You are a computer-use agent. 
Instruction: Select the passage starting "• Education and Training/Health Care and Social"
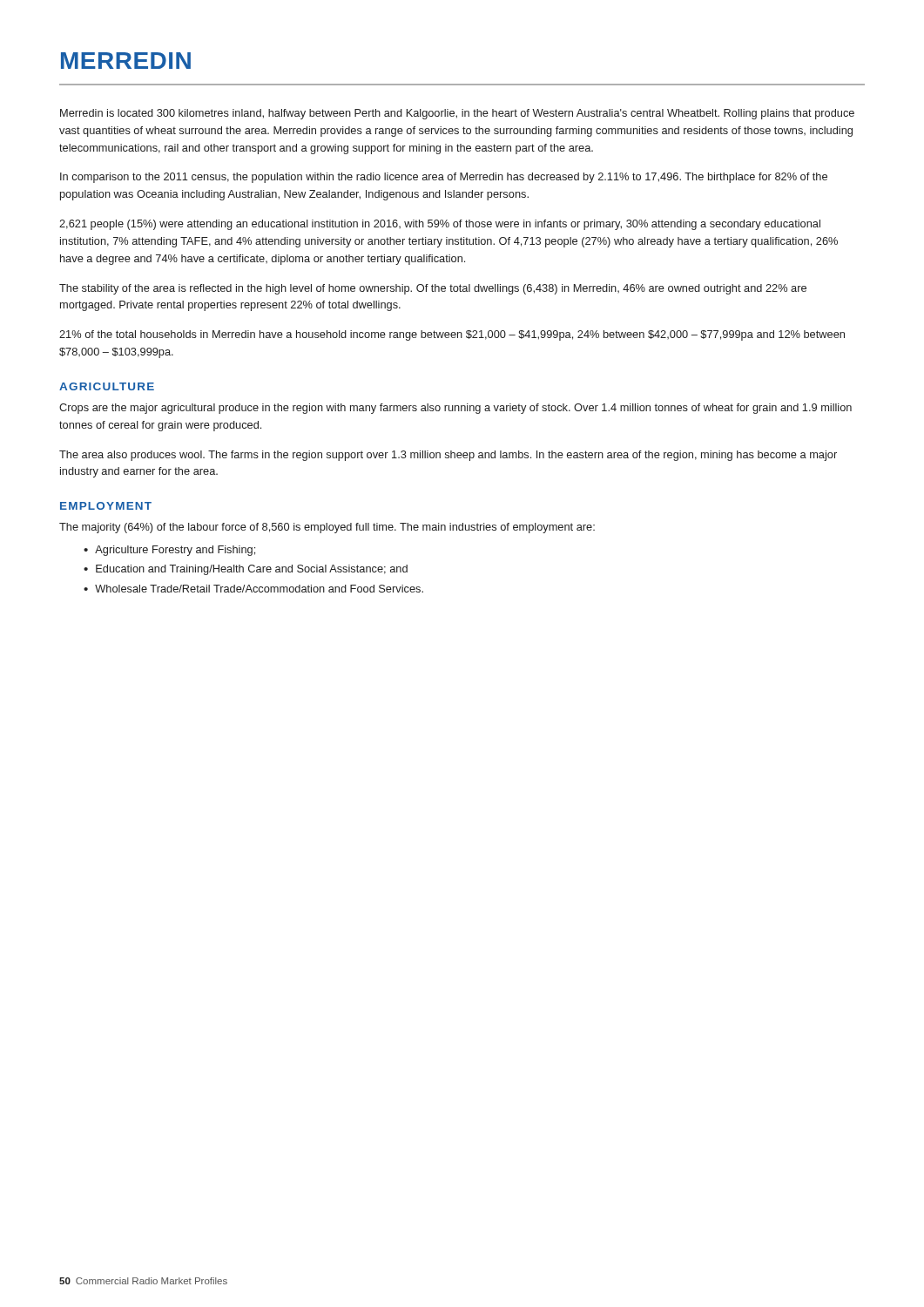[246, 569]
